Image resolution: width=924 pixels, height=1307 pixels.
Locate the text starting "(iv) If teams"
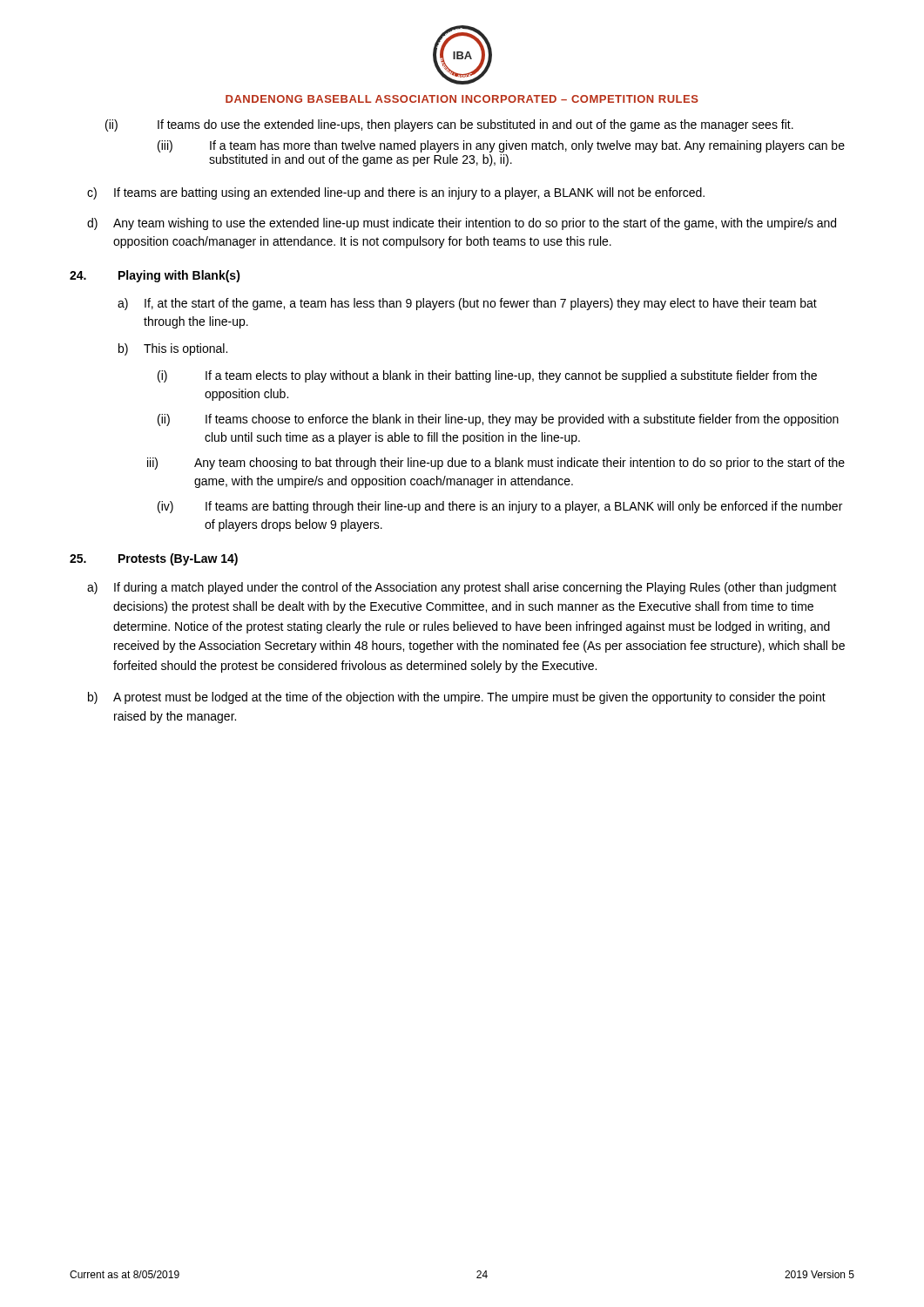[x=506, y=516]
